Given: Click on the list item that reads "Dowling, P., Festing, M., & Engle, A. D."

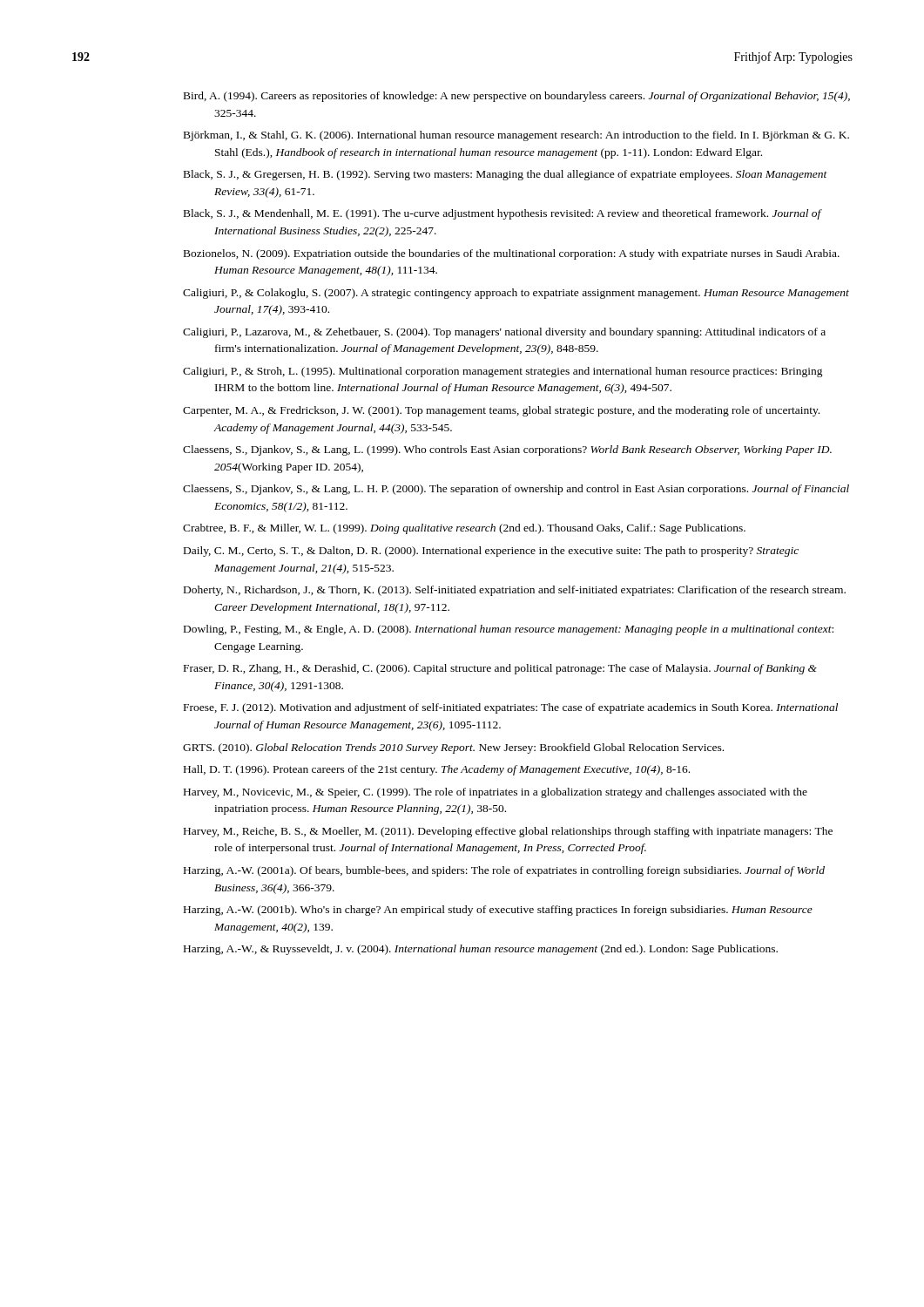Looking at the screenshot, I should 509,637.
